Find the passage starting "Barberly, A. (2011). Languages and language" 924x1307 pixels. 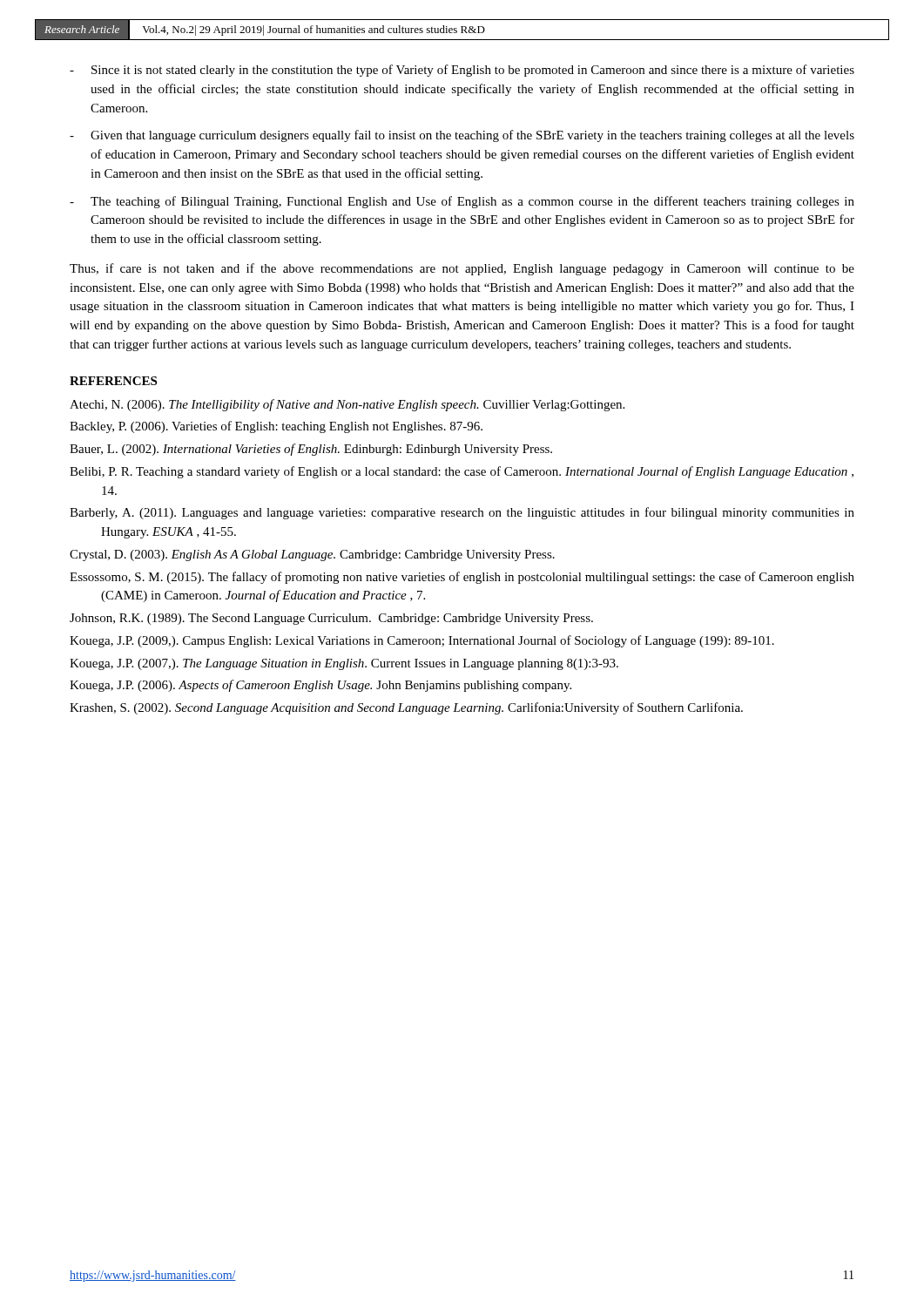(462, 522)
